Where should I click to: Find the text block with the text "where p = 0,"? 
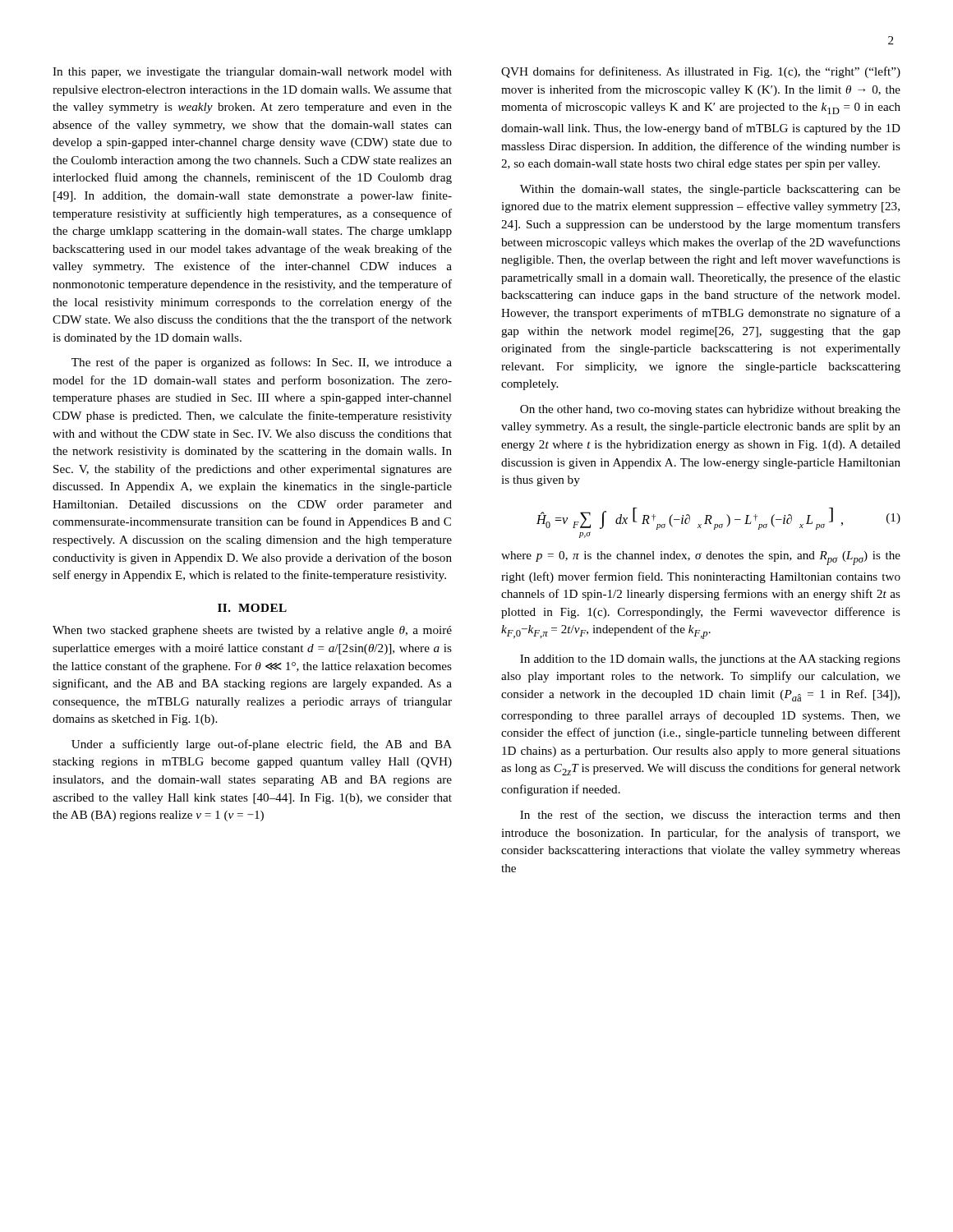701,594
